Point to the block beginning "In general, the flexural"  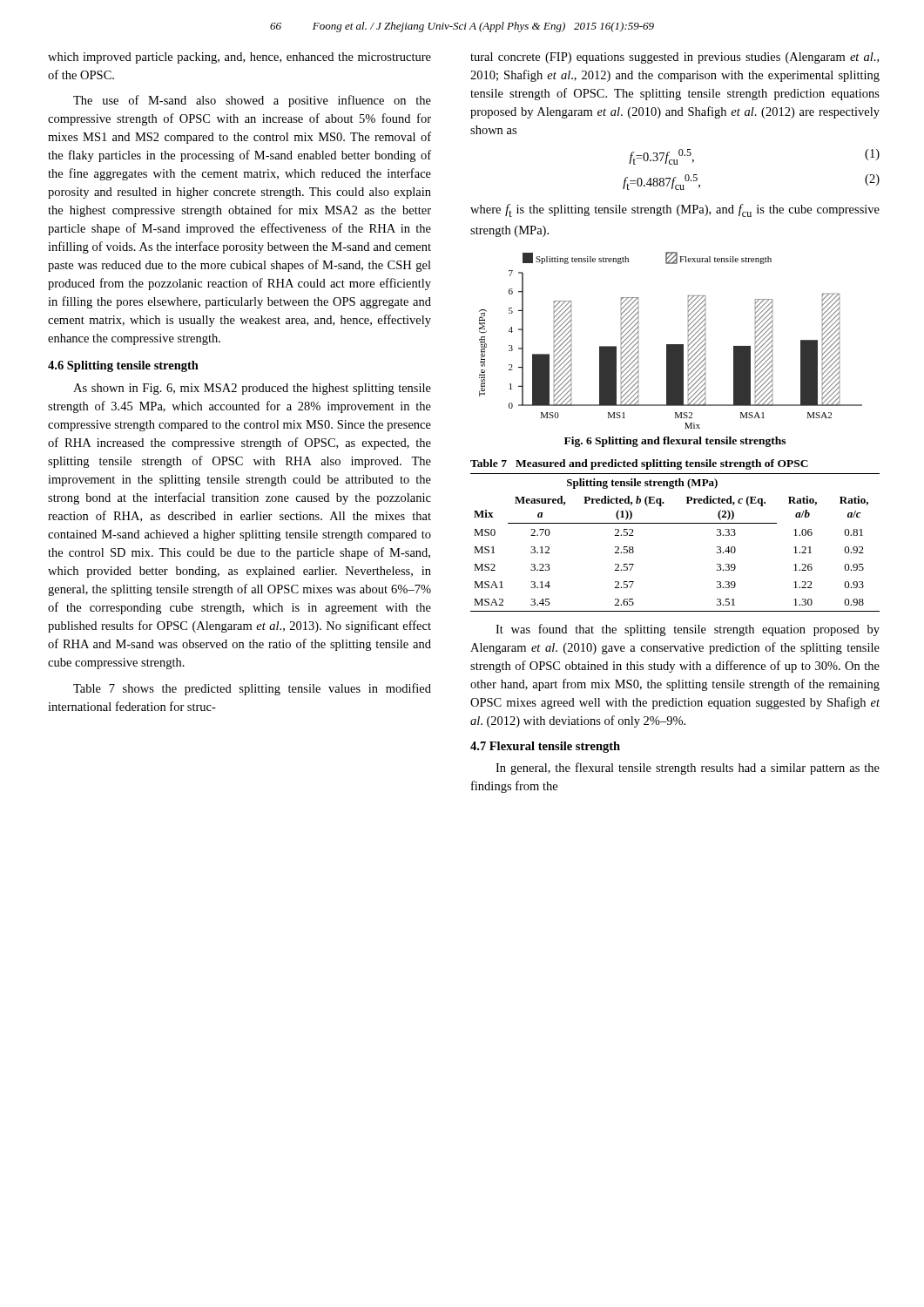[675, 777]
